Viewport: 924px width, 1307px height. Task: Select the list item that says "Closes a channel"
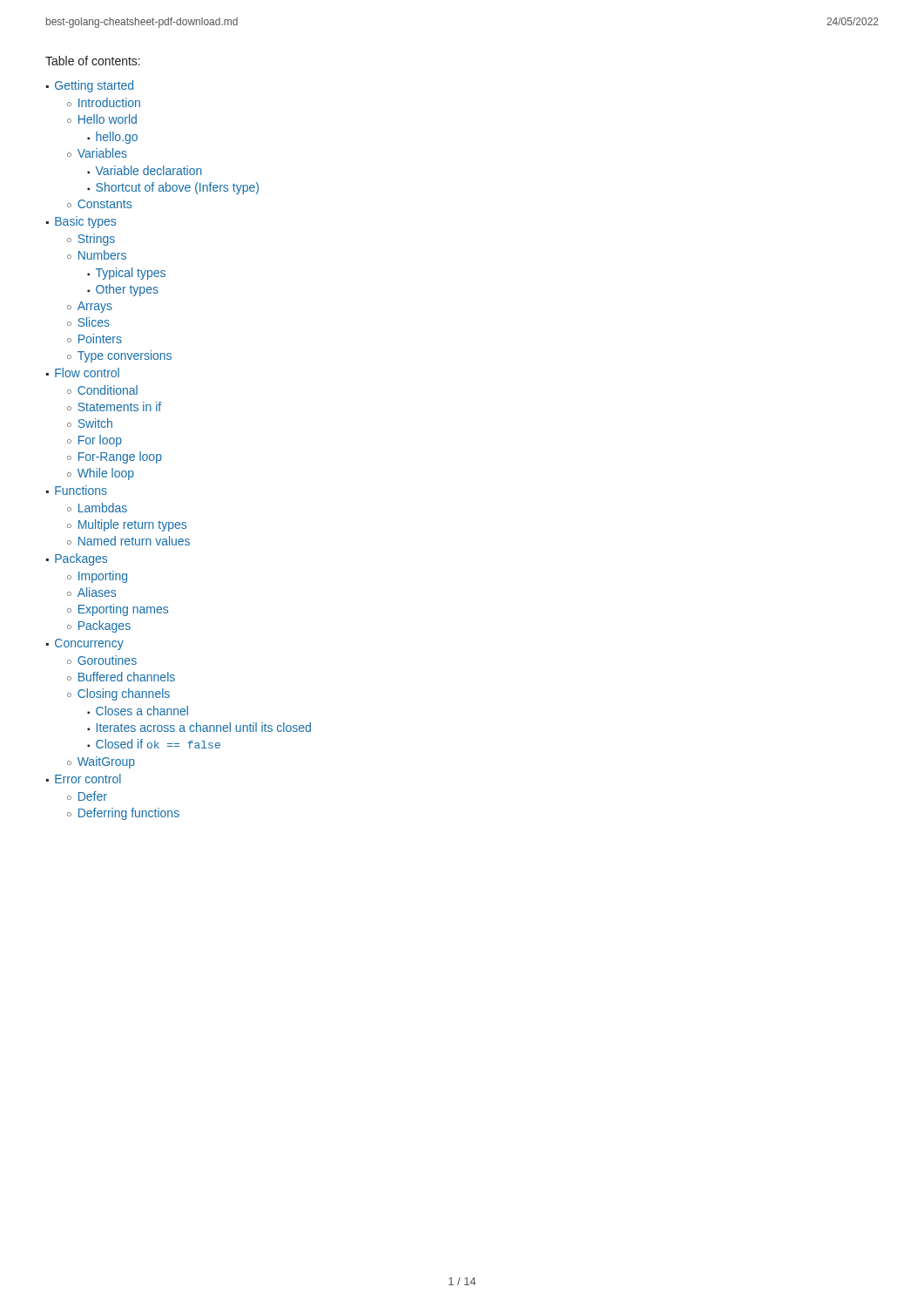pos(142,711)
